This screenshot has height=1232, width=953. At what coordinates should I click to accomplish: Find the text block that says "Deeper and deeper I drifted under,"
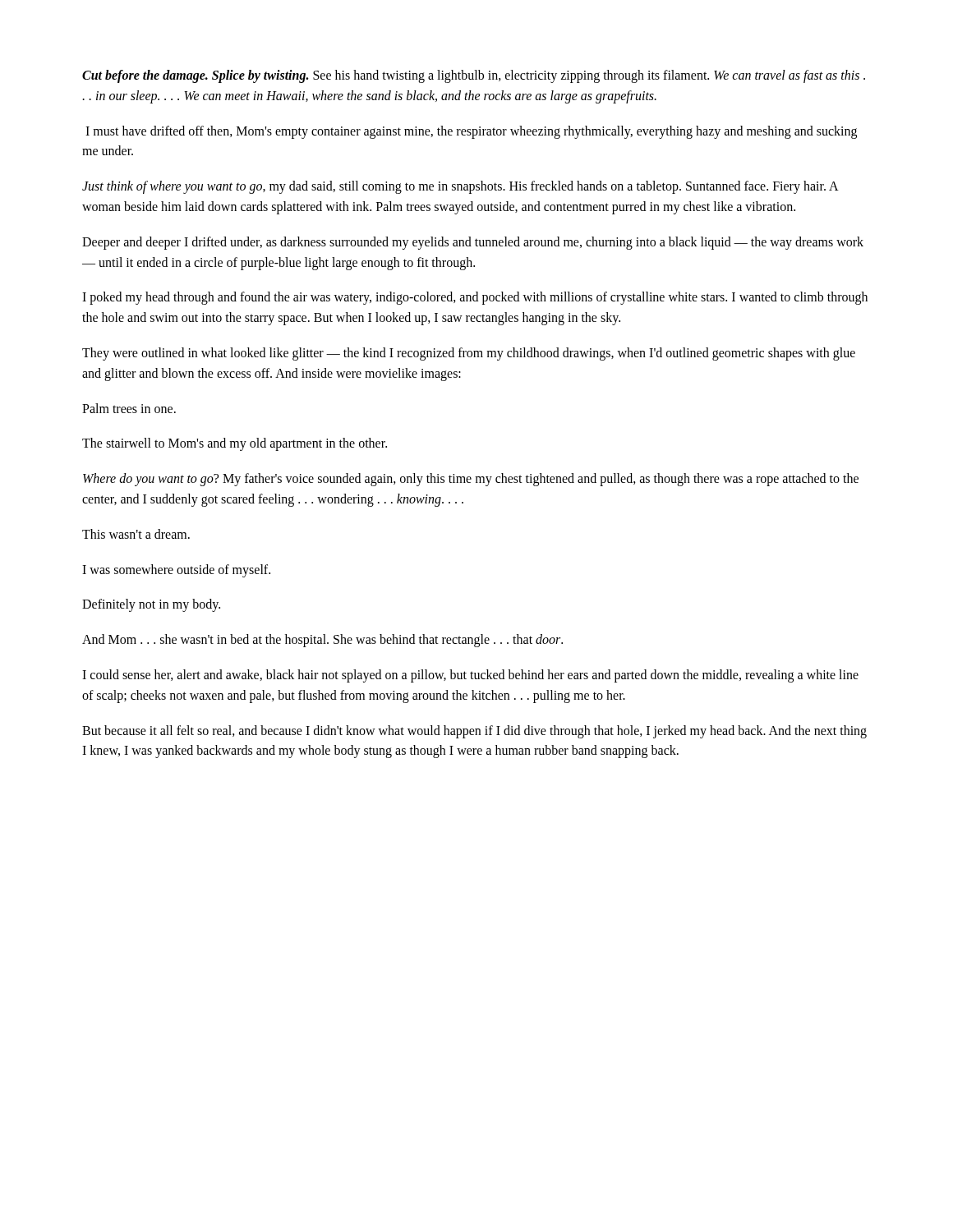click(473, 252)
